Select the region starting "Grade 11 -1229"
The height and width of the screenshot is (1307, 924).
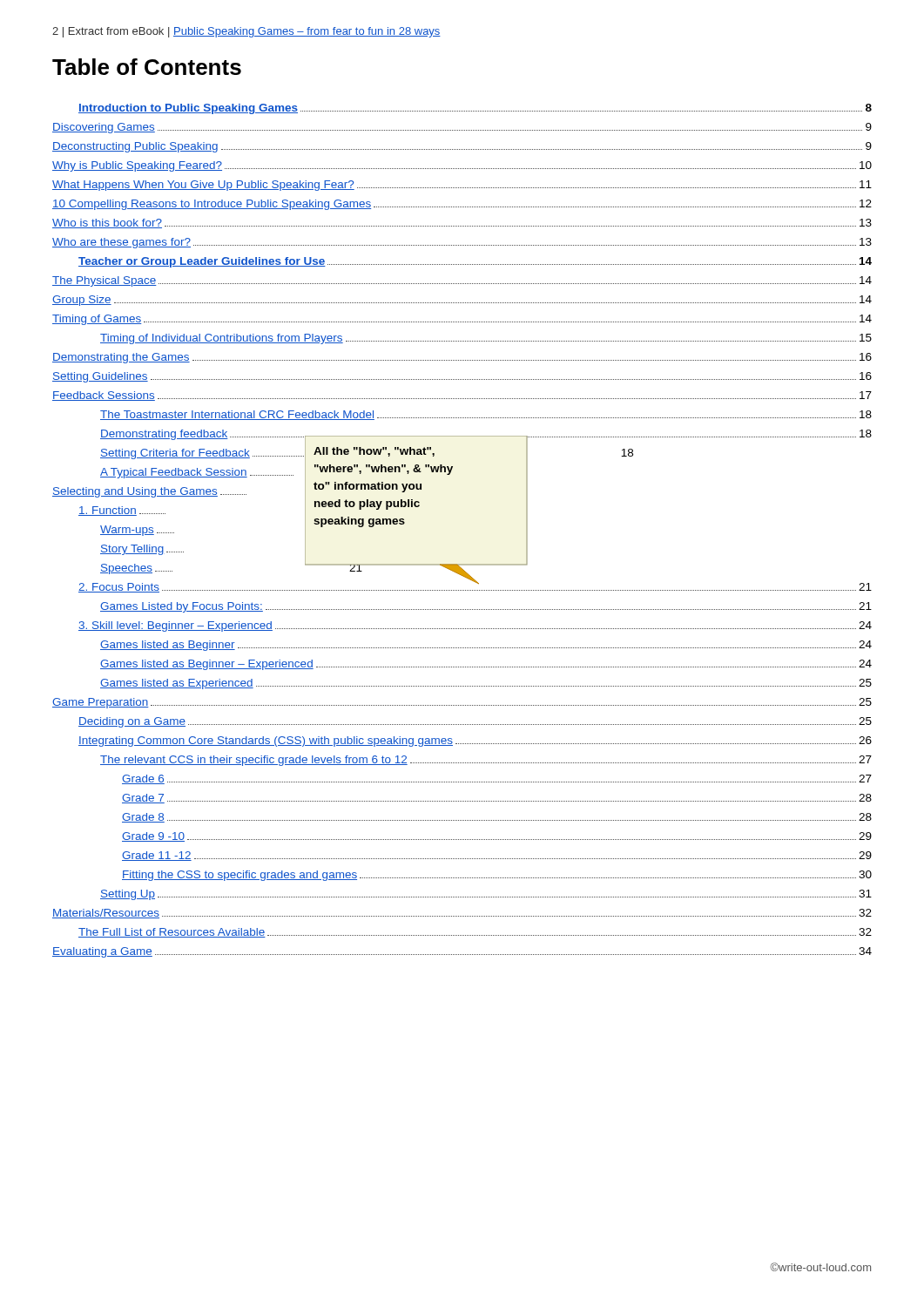tap(497, 856)
